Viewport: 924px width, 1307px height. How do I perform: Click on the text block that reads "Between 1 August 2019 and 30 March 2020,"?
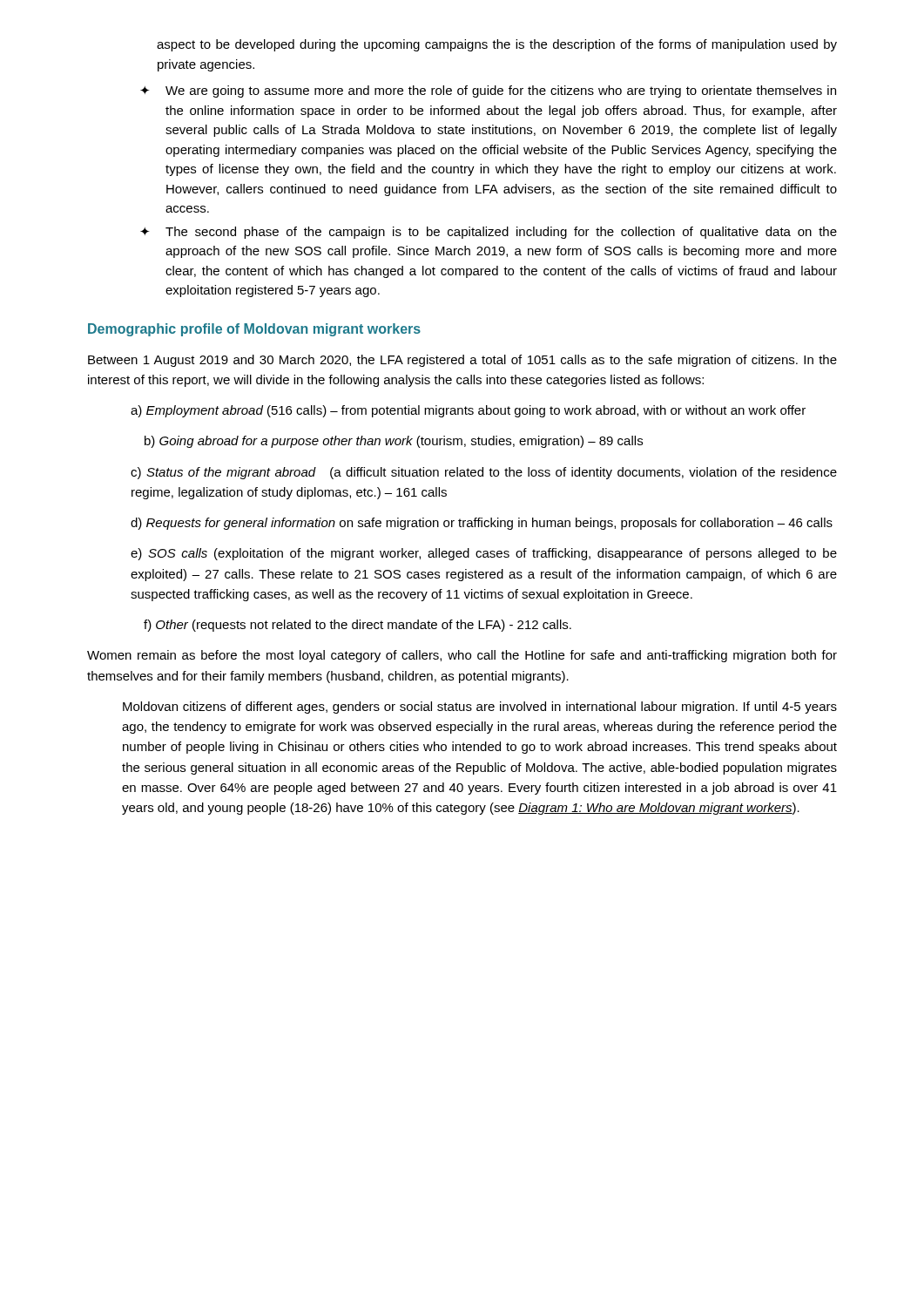click(x=462, y=369)
